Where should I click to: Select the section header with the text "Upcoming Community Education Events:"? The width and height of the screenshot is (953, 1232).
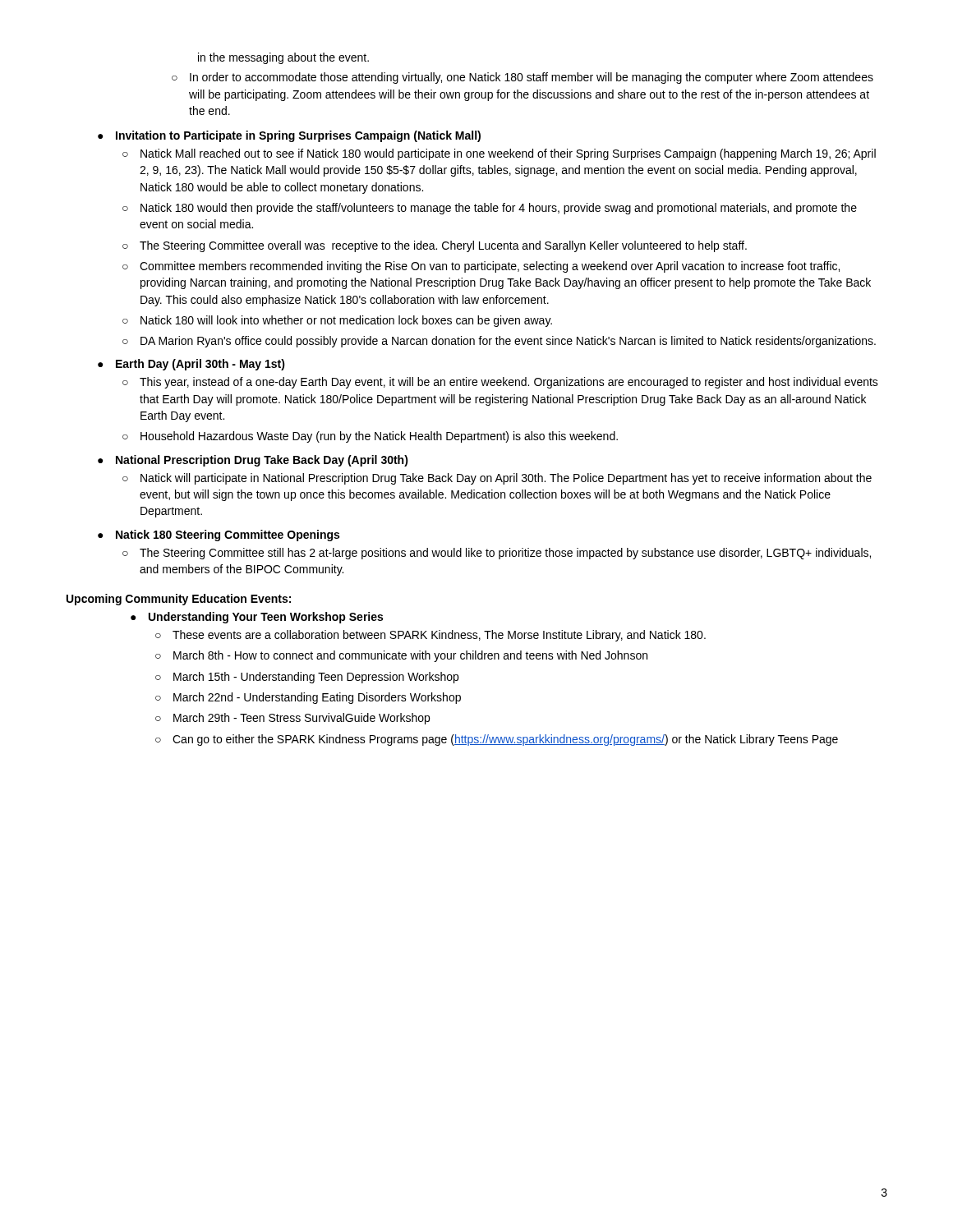(x=179, y=599)
